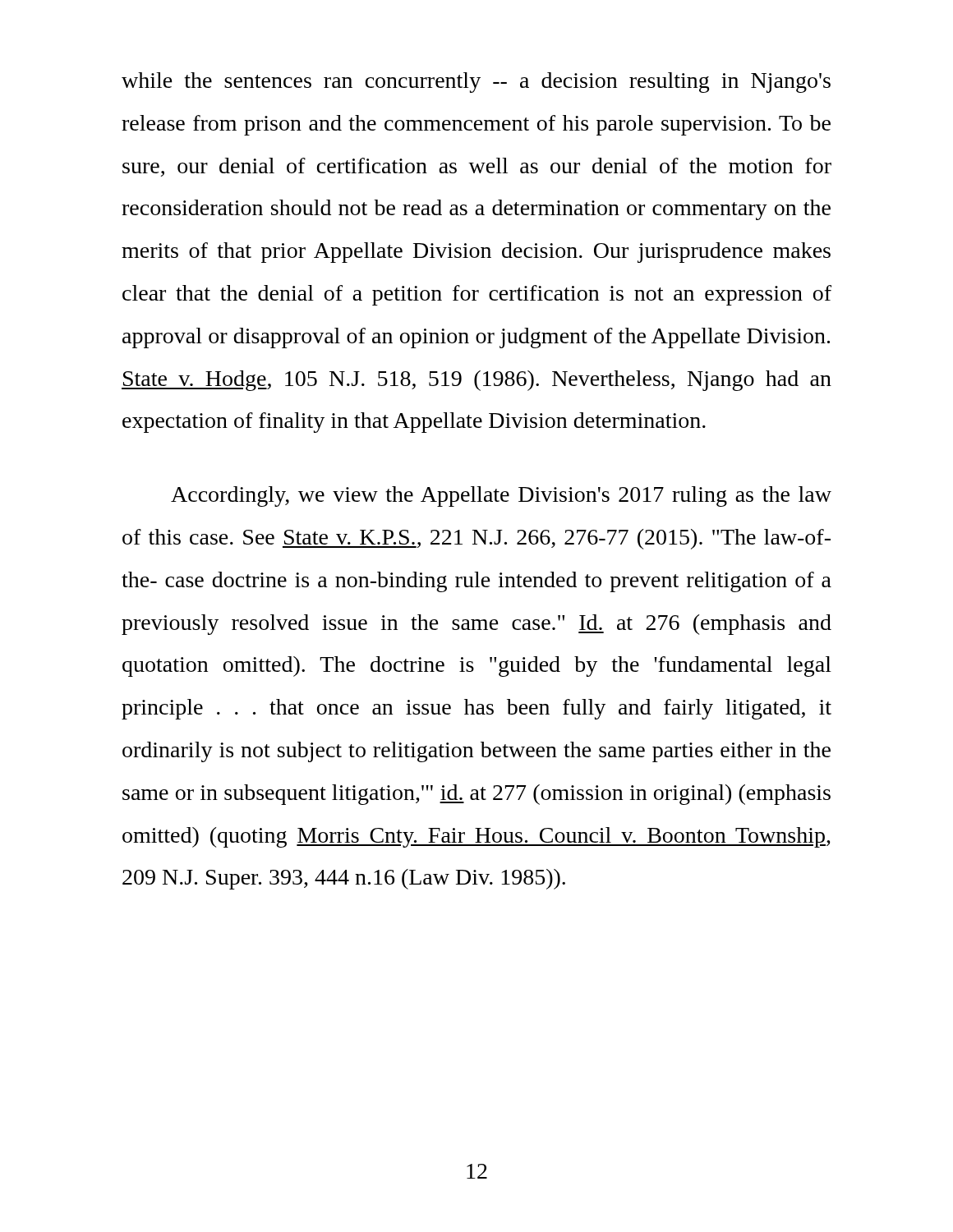
Task: Locate the passage starting "Accordingly, we view the"
Action: [501, 496]
